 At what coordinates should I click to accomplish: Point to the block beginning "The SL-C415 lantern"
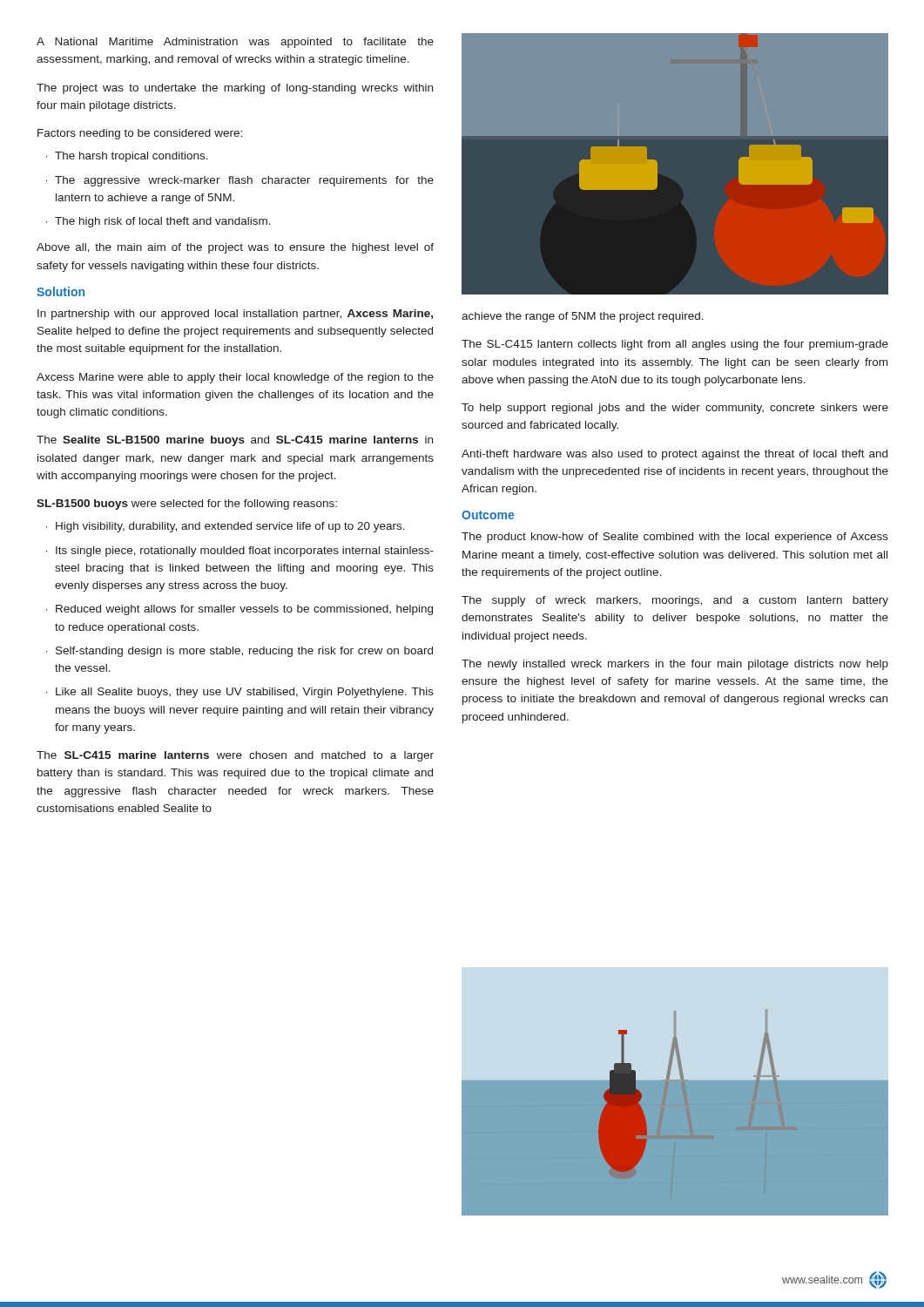point(675,362)
